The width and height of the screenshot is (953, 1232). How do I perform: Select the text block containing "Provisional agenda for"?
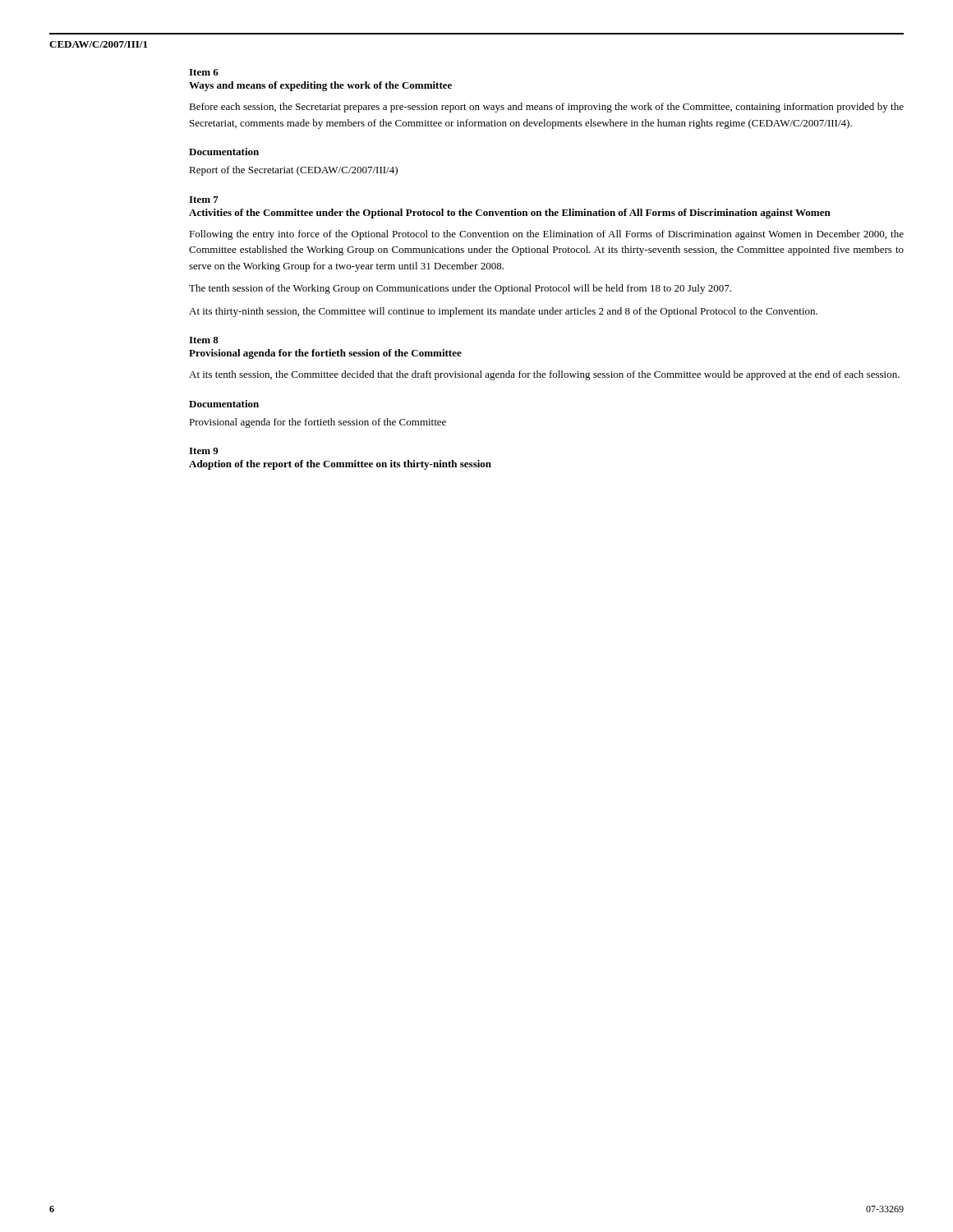[318, 421]
